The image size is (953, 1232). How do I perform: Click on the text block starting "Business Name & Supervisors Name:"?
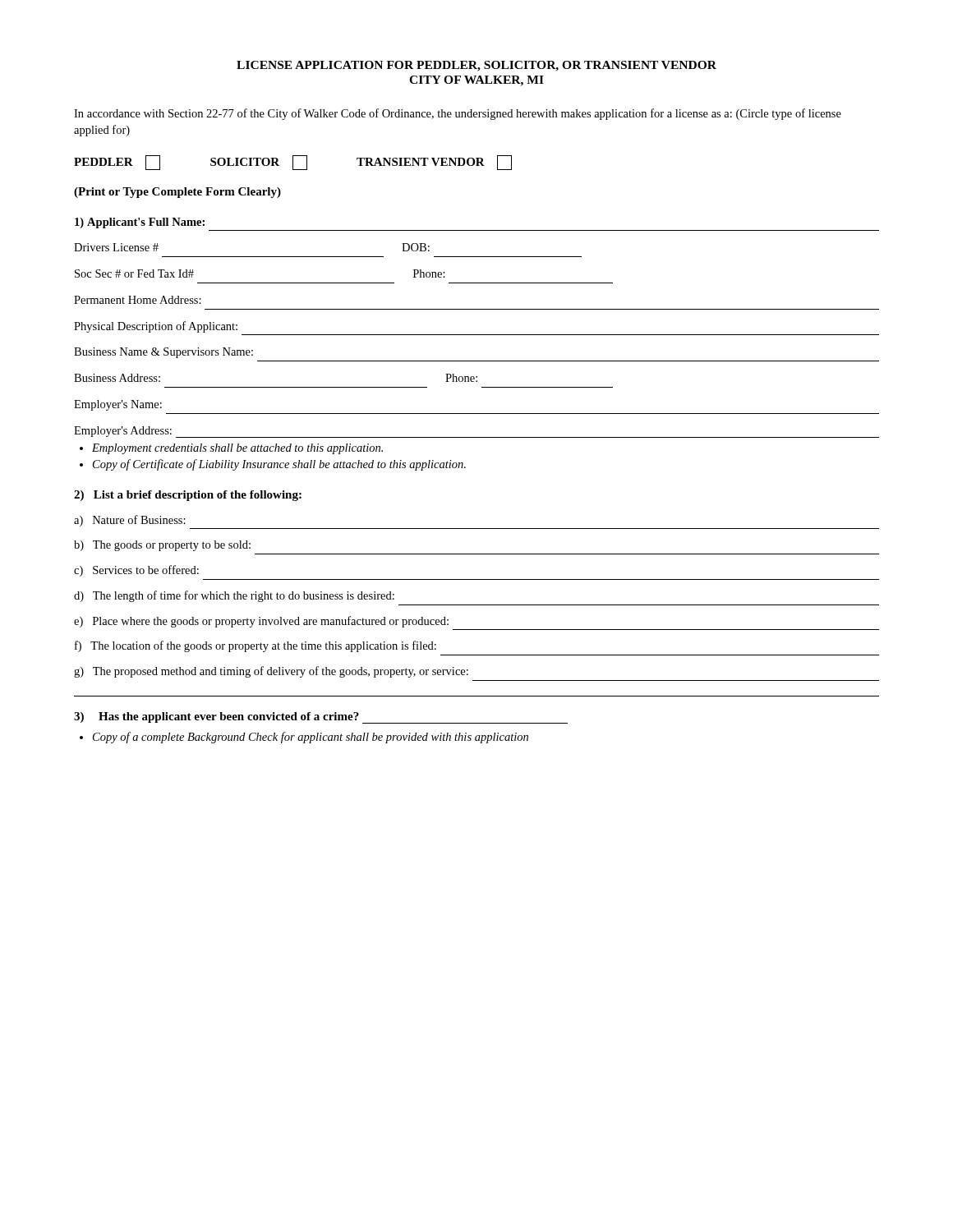[x=476, y=353]
